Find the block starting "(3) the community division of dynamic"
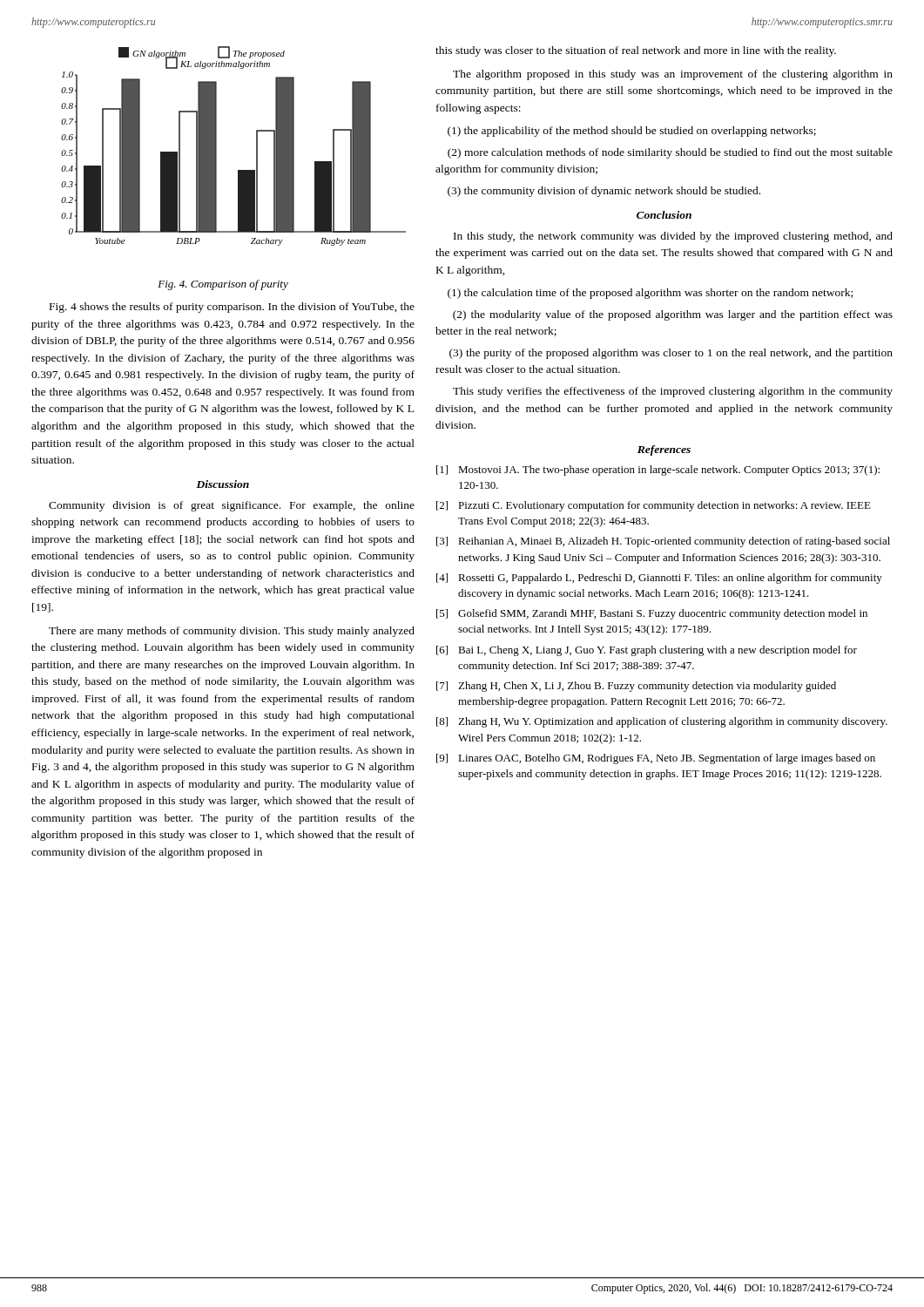Viewport: 924px width, 1307px height. [x=664, y=191]
